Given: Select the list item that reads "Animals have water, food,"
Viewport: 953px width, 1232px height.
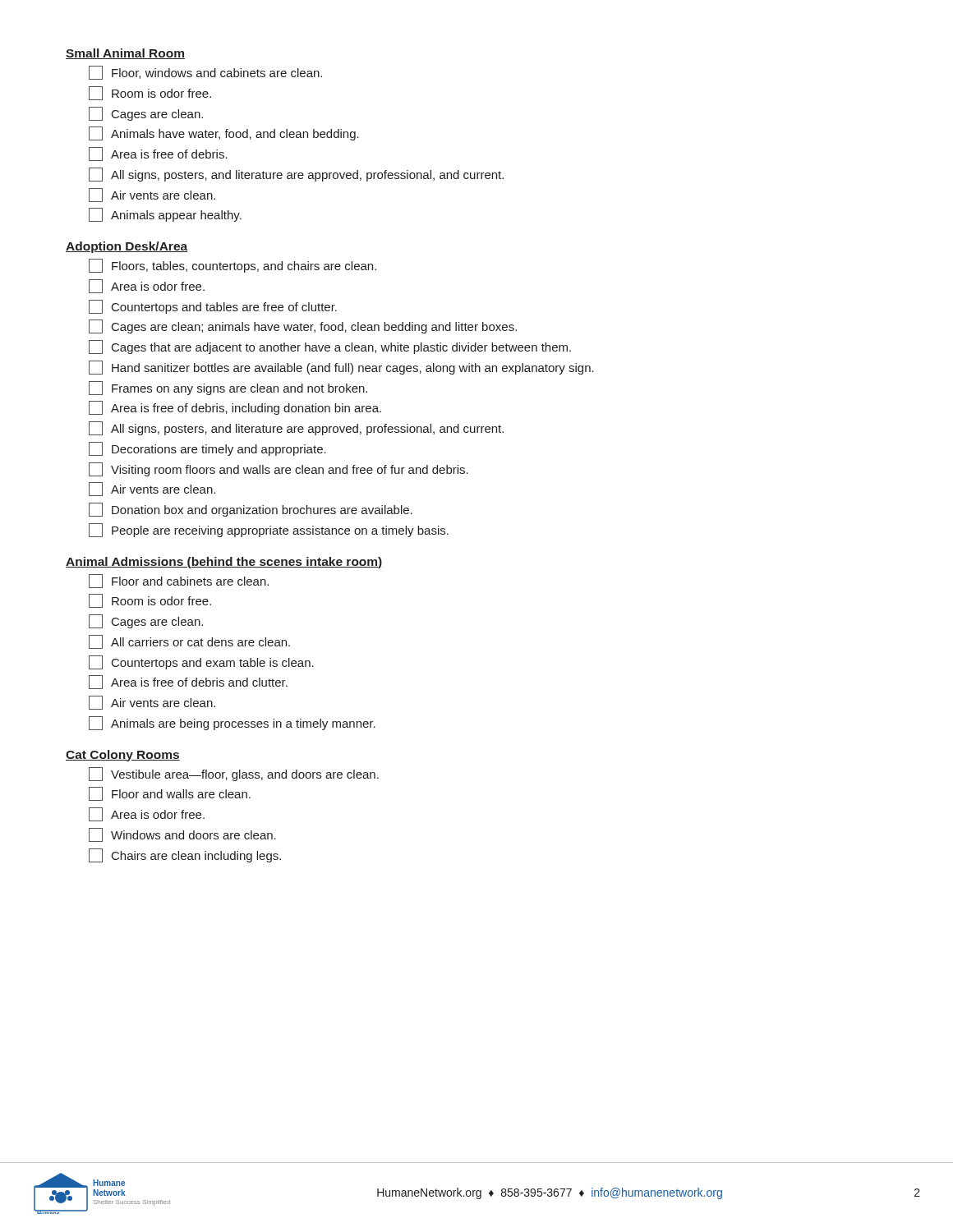Looking at the screenshot, I should coord(224,134).
